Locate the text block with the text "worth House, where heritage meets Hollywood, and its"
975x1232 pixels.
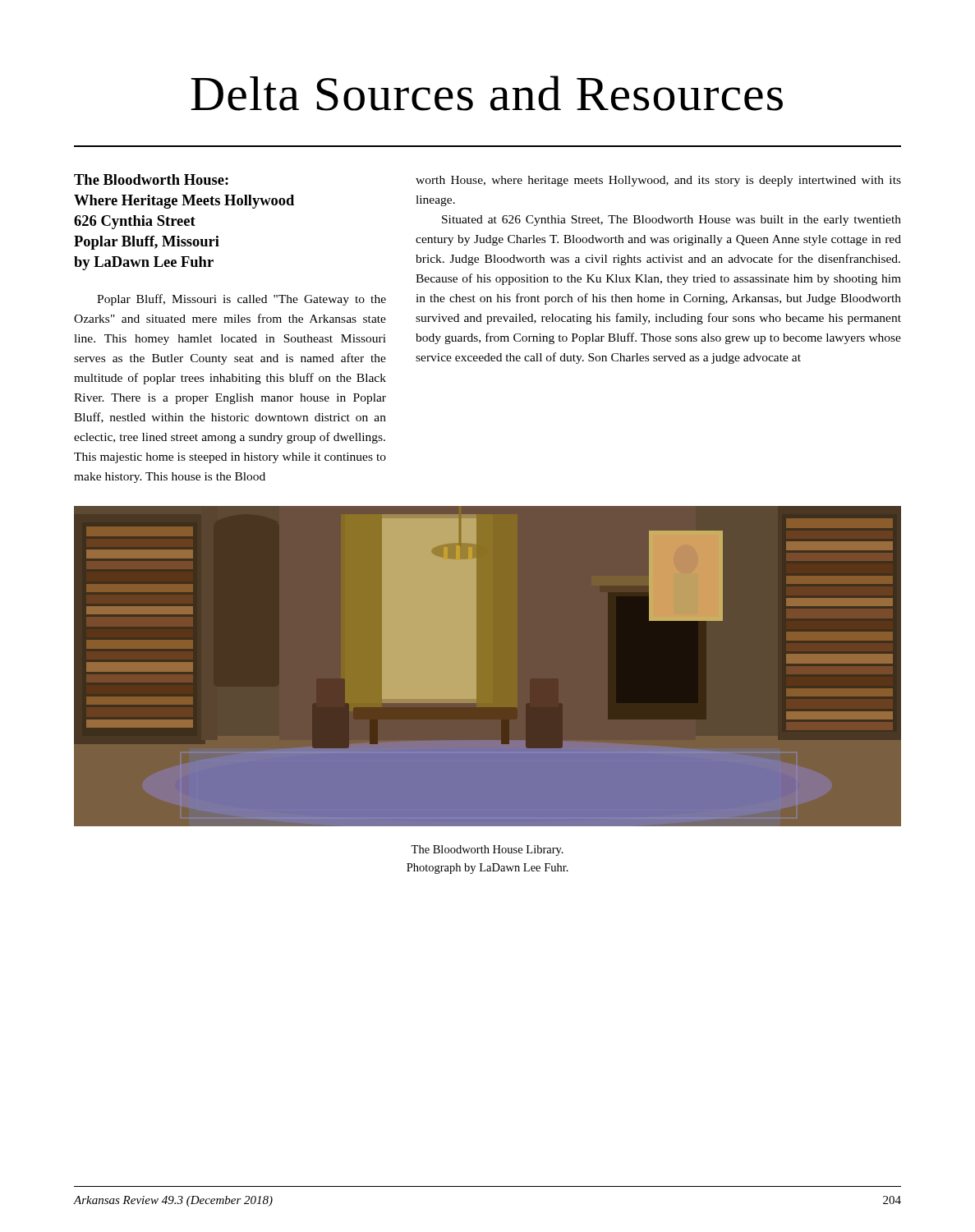pos(658,269)
